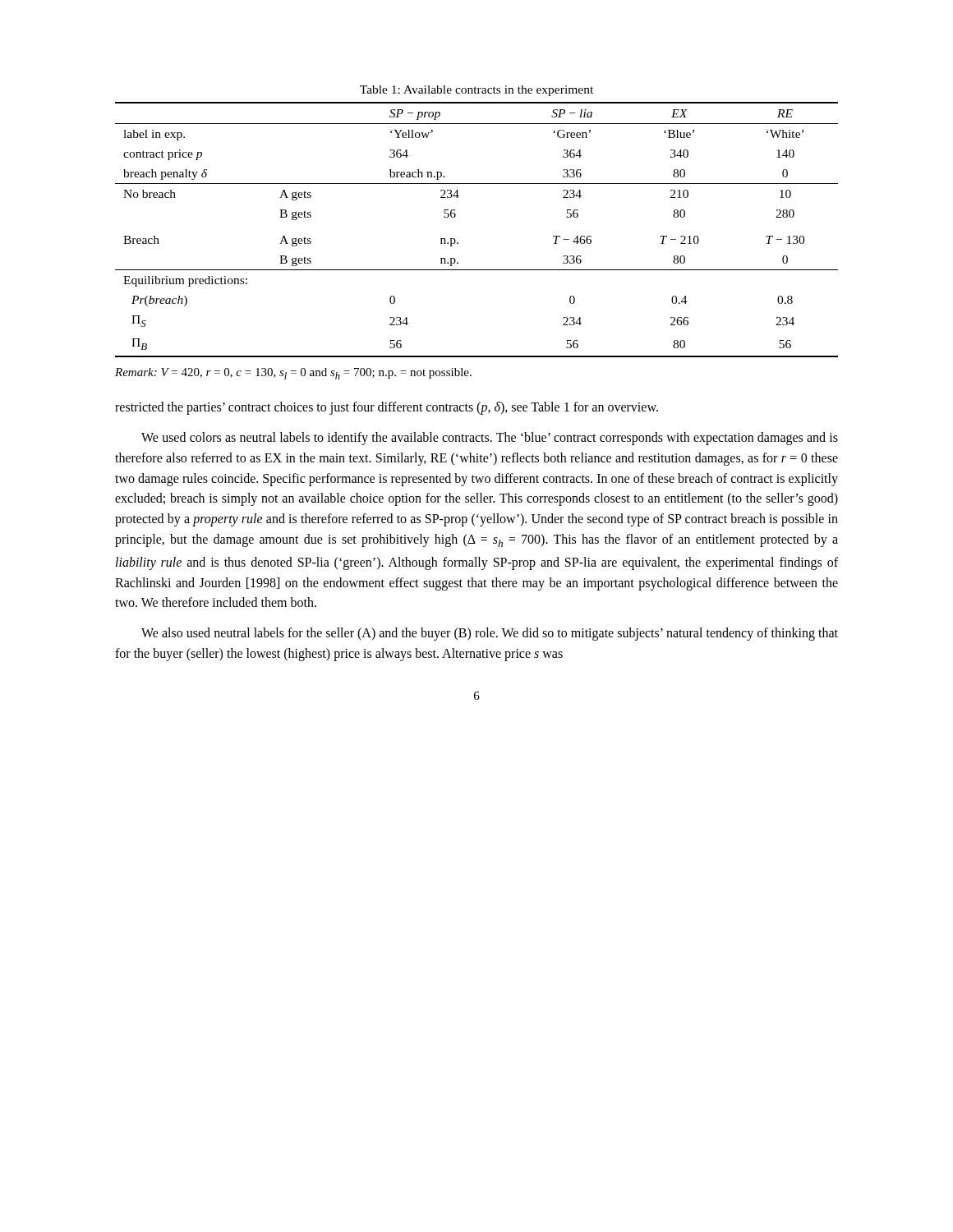Click the passage that begins "We used colors"
This screenshot has width=953, height=1232.
[x=476, y=520]
